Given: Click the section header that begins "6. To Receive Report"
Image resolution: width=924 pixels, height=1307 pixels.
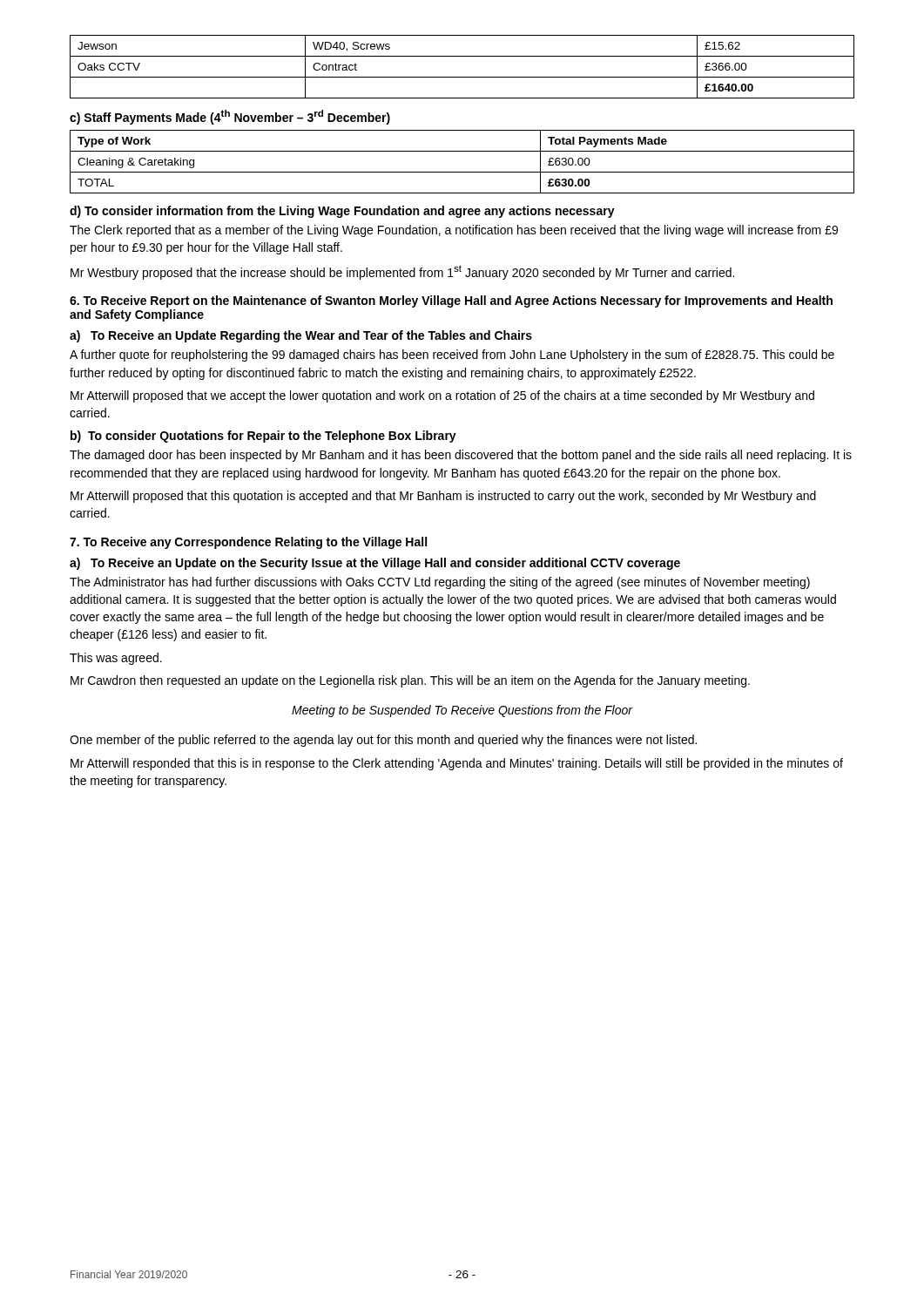Looking at the screenshot, I should point(451,308).
